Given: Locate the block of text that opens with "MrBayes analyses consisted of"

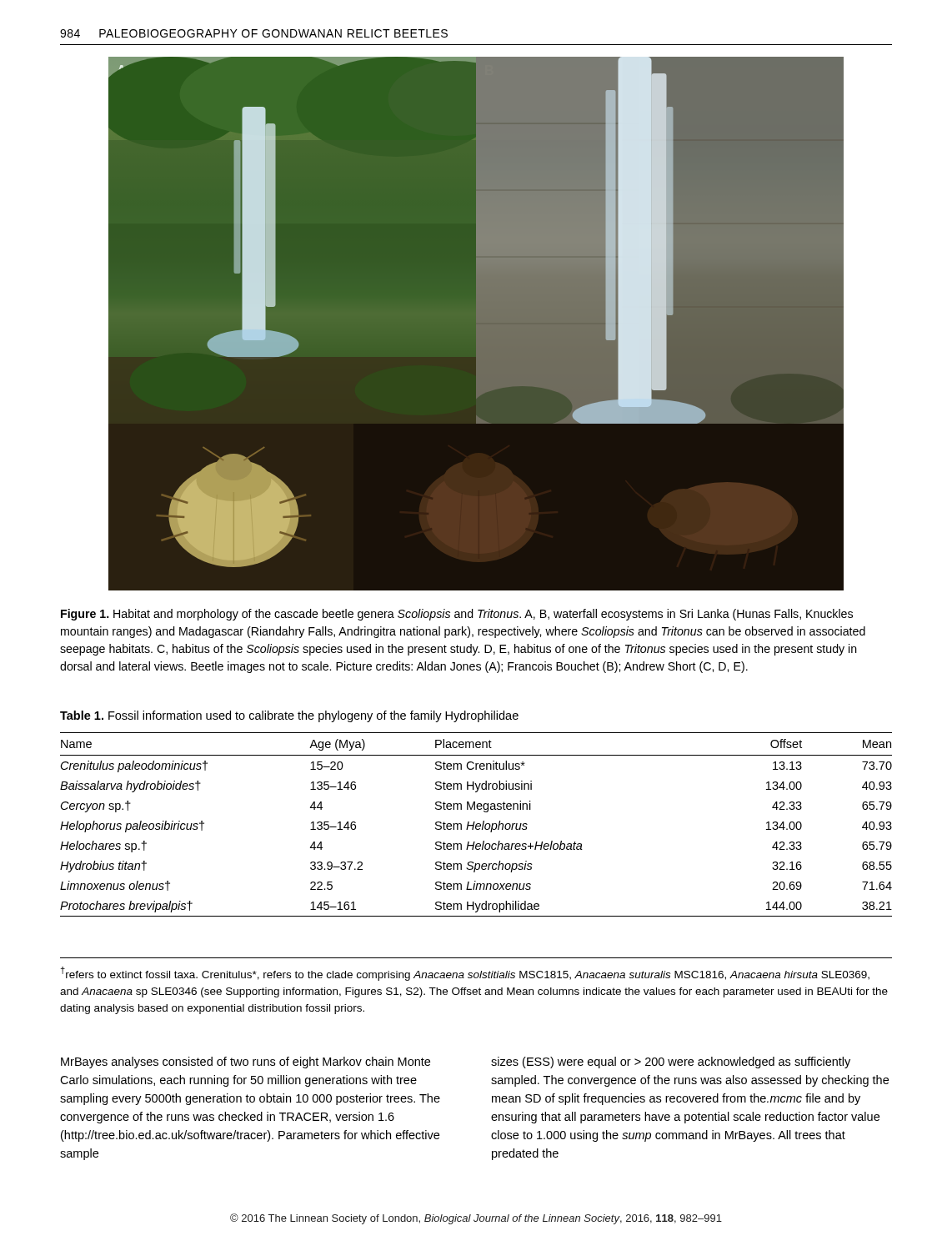Looking at the screenshot, I should point(250,1108).
